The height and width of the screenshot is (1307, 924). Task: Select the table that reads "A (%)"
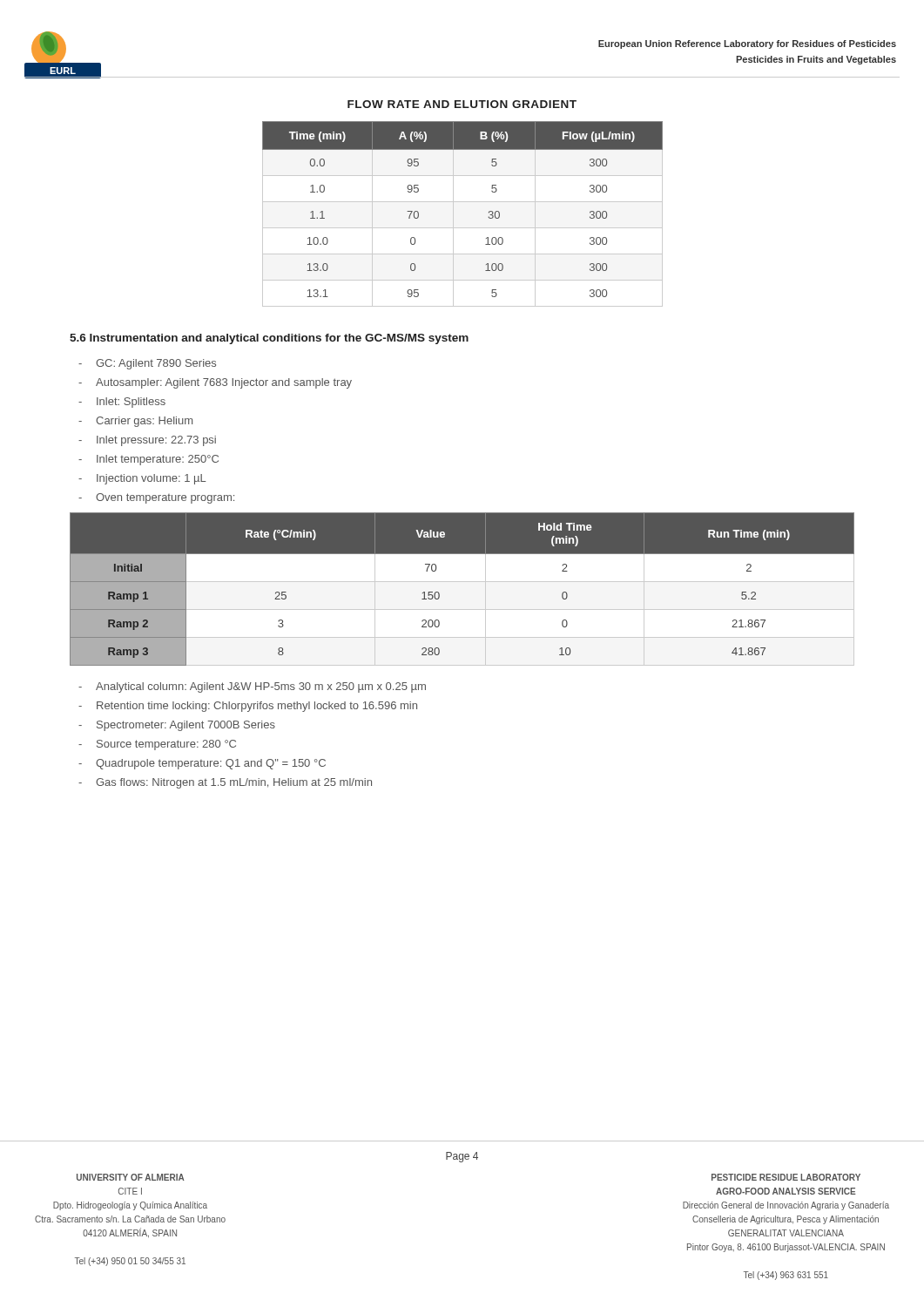click(x=462, y=214)
